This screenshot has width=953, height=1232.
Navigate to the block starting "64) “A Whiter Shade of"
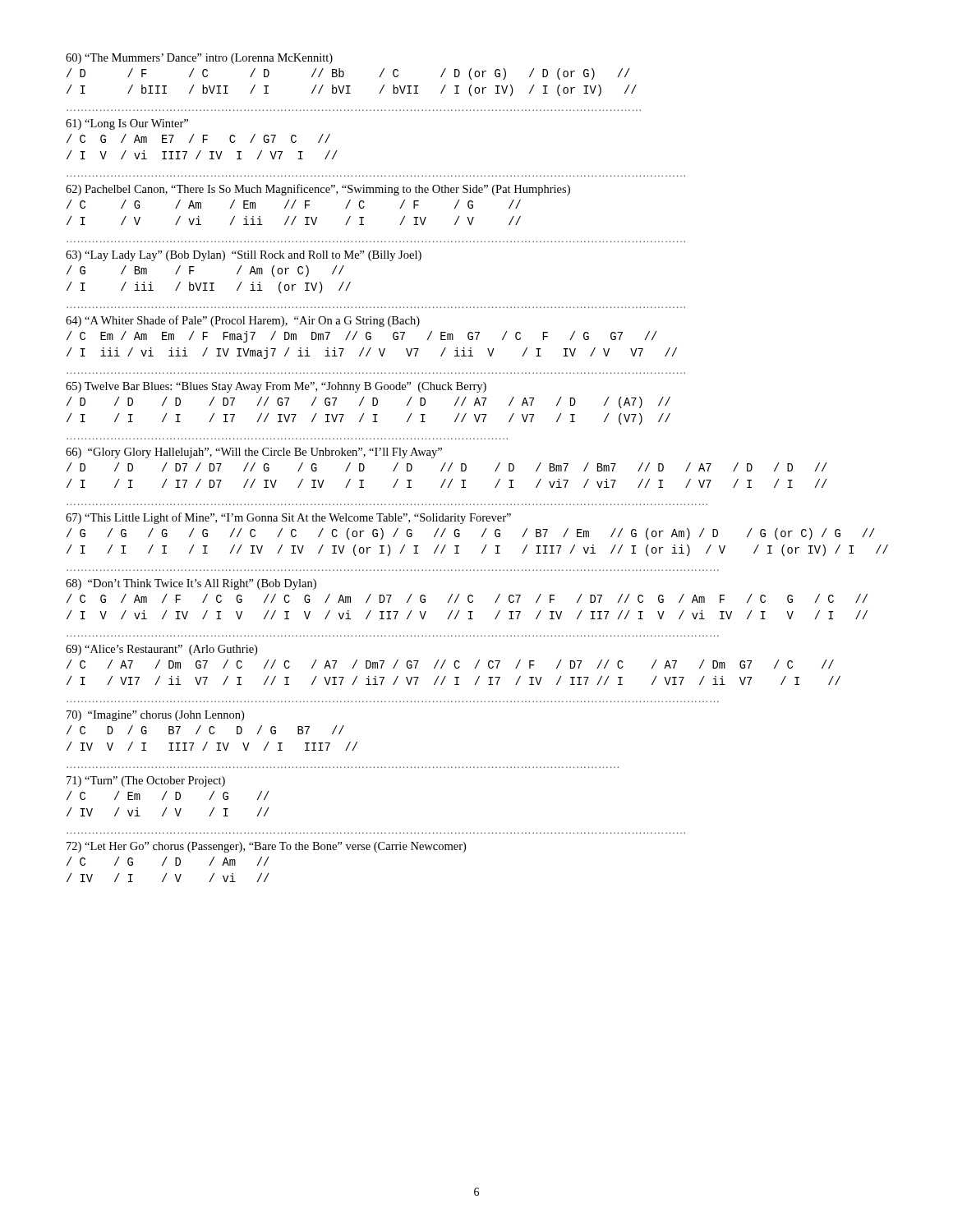coord(476,337)
